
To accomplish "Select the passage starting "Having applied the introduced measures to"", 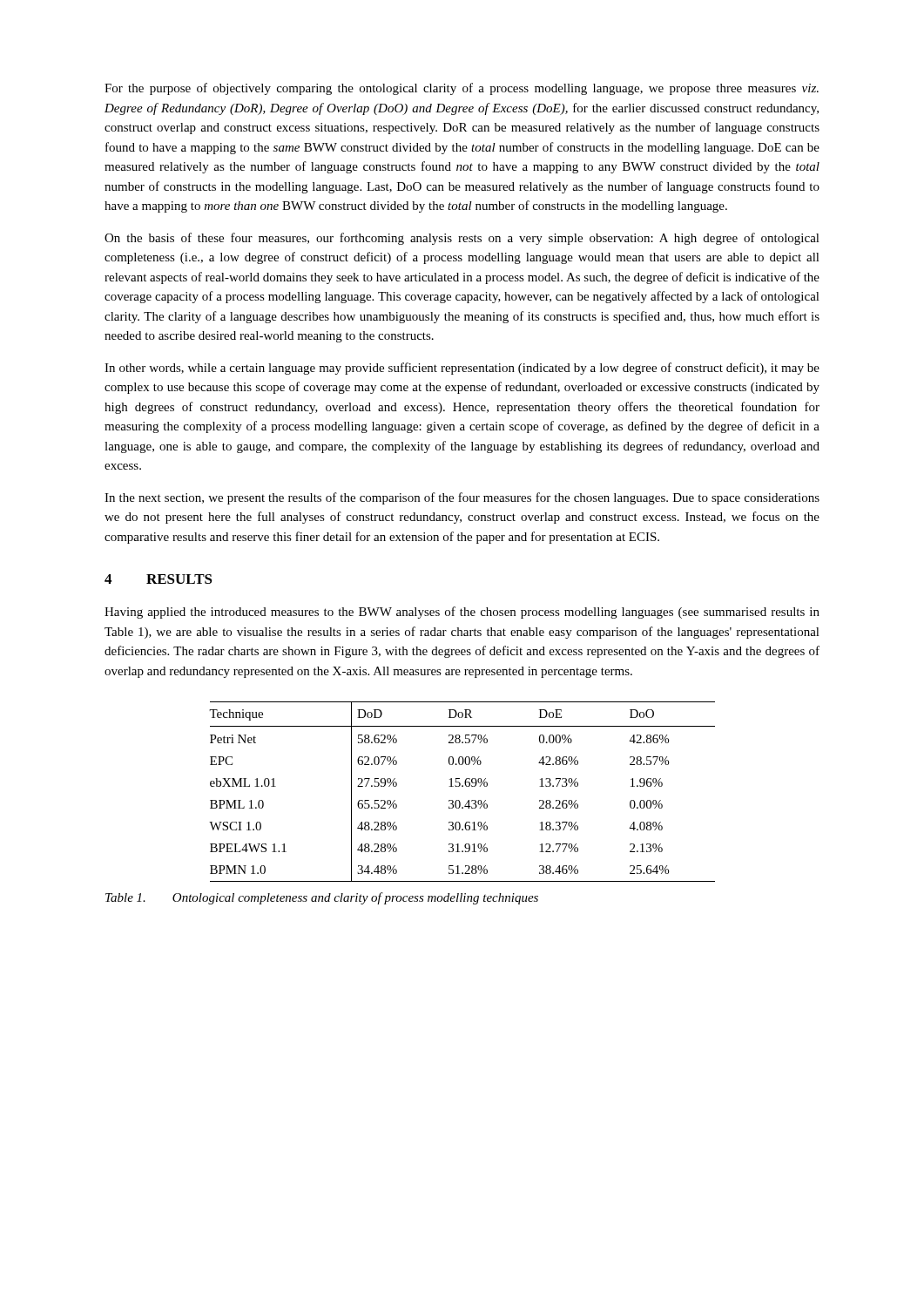I will (462, 641).
